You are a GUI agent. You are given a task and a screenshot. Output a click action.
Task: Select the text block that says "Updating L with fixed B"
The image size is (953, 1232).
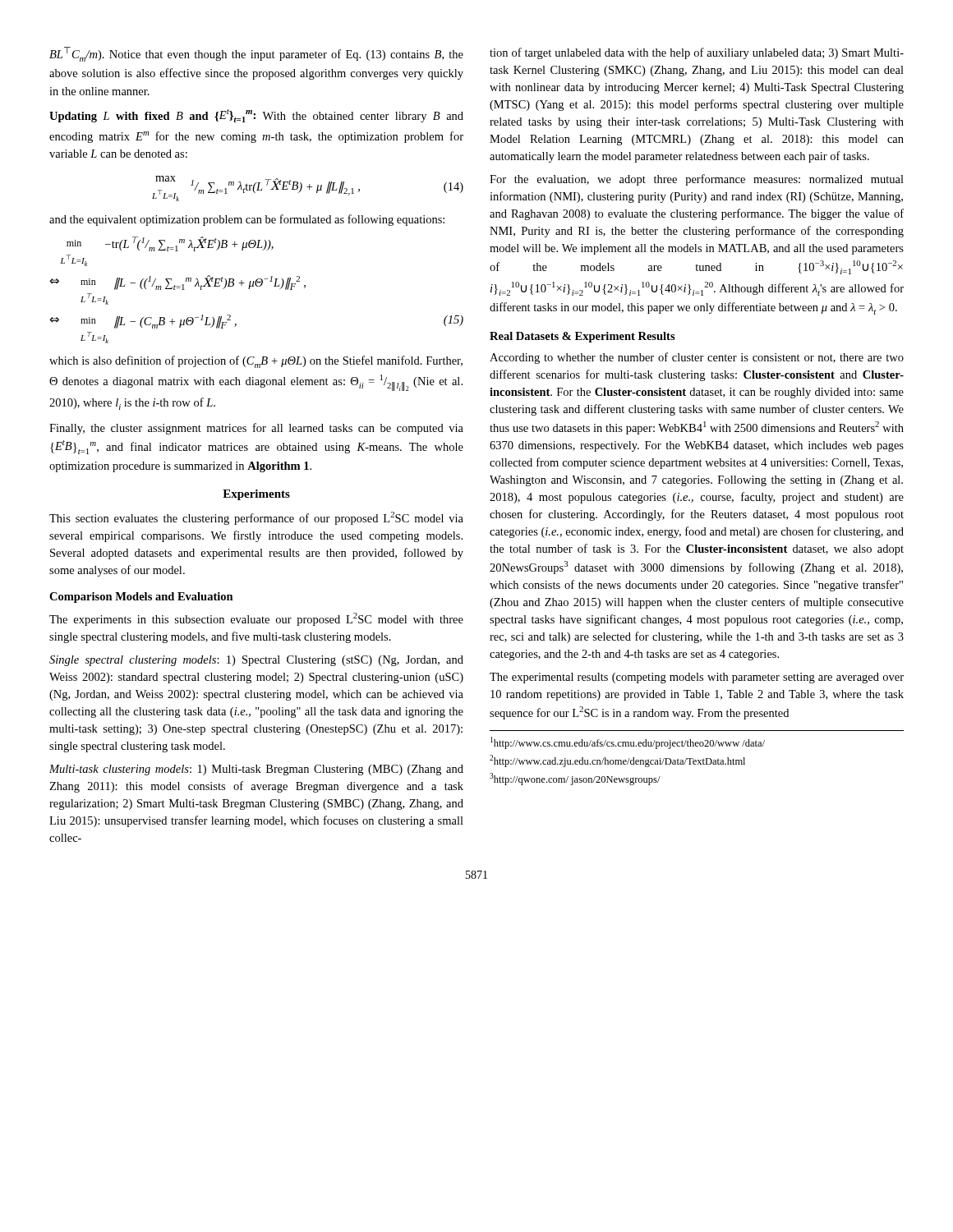(x=256, y=134)
